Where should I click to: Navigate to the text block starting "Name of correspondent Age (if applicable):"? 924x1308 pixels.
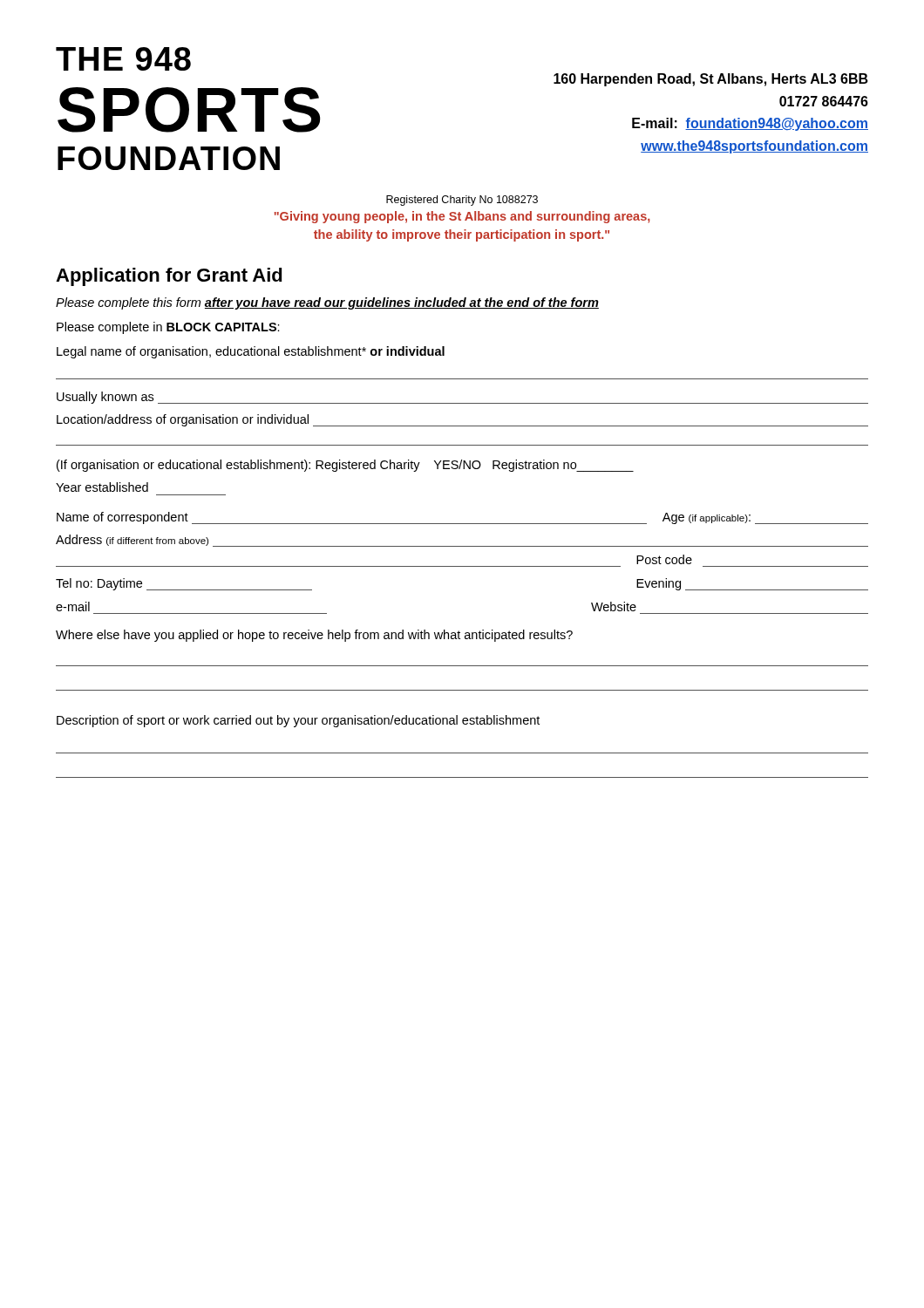pyautogui.click(x=462, y=516)
